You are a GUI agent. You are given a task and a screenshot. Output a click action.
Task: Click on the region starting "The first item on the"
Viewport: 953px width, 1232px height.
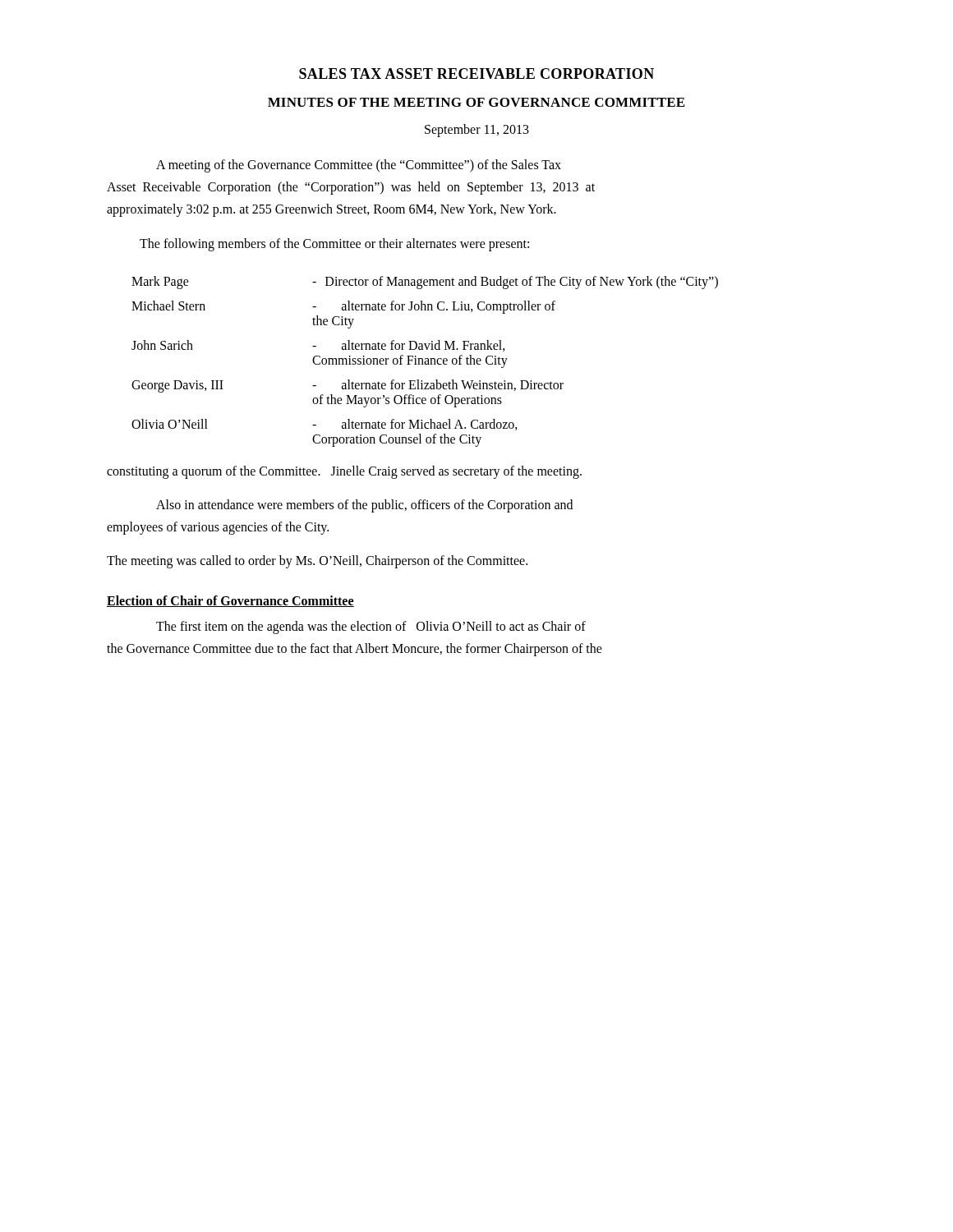pos(371,626)
